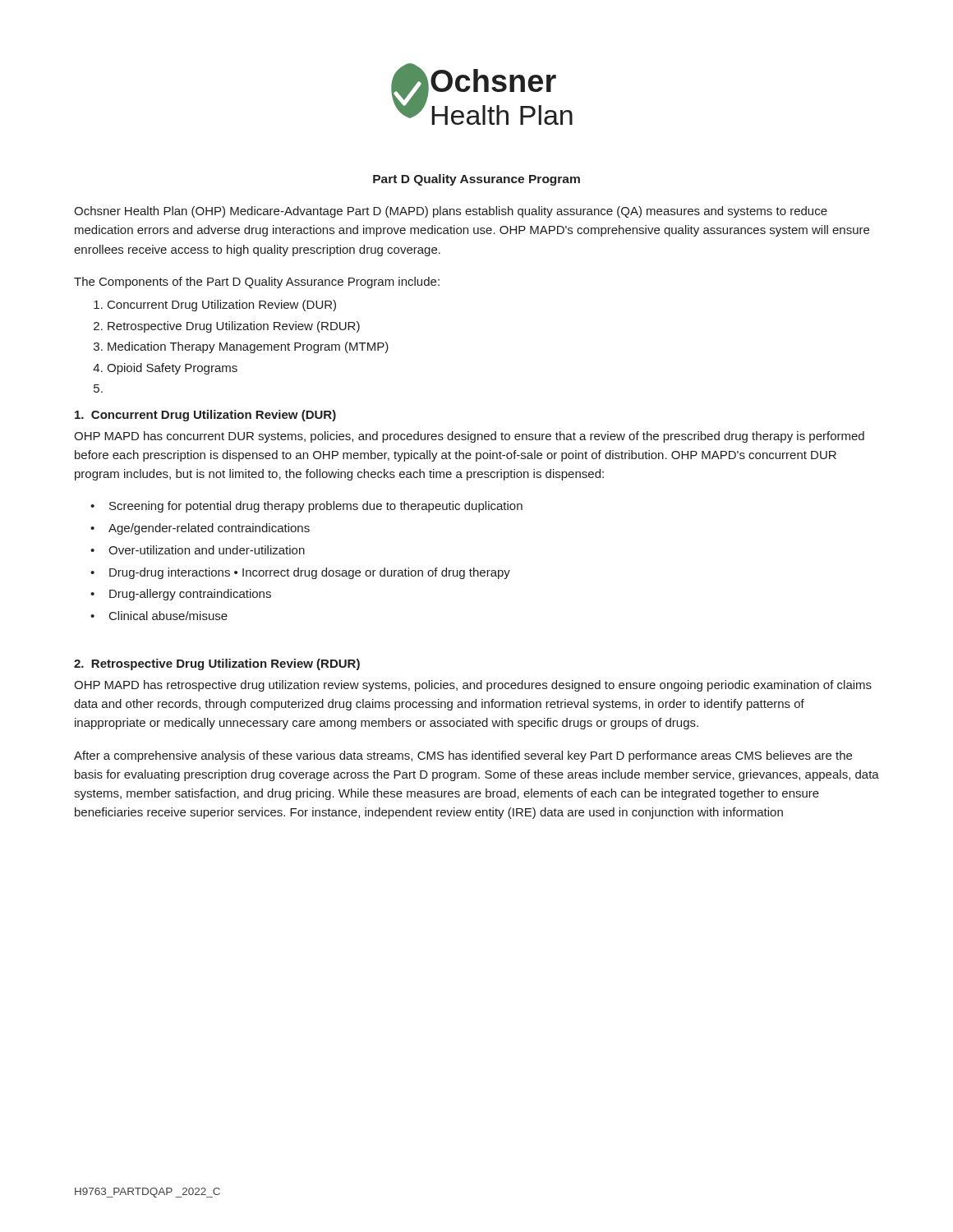Click on the list item that says "Opioid Safety Programs"
This screenshot has height=1232, width=953.
pyautogui.click(x=172, y=367)
